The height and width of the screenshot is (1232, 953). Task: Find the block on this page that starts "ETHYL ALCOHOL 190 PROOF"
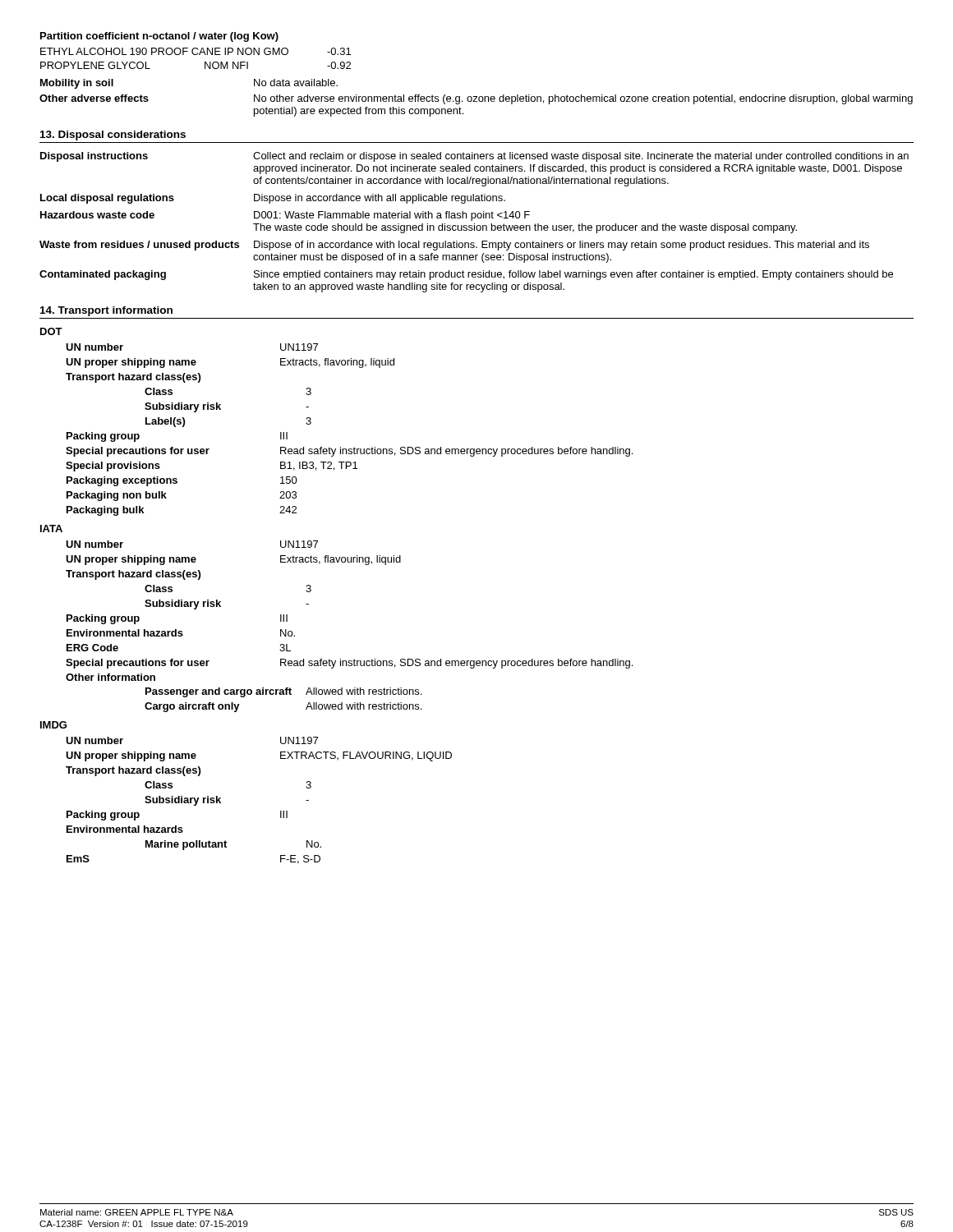(195, 51)
